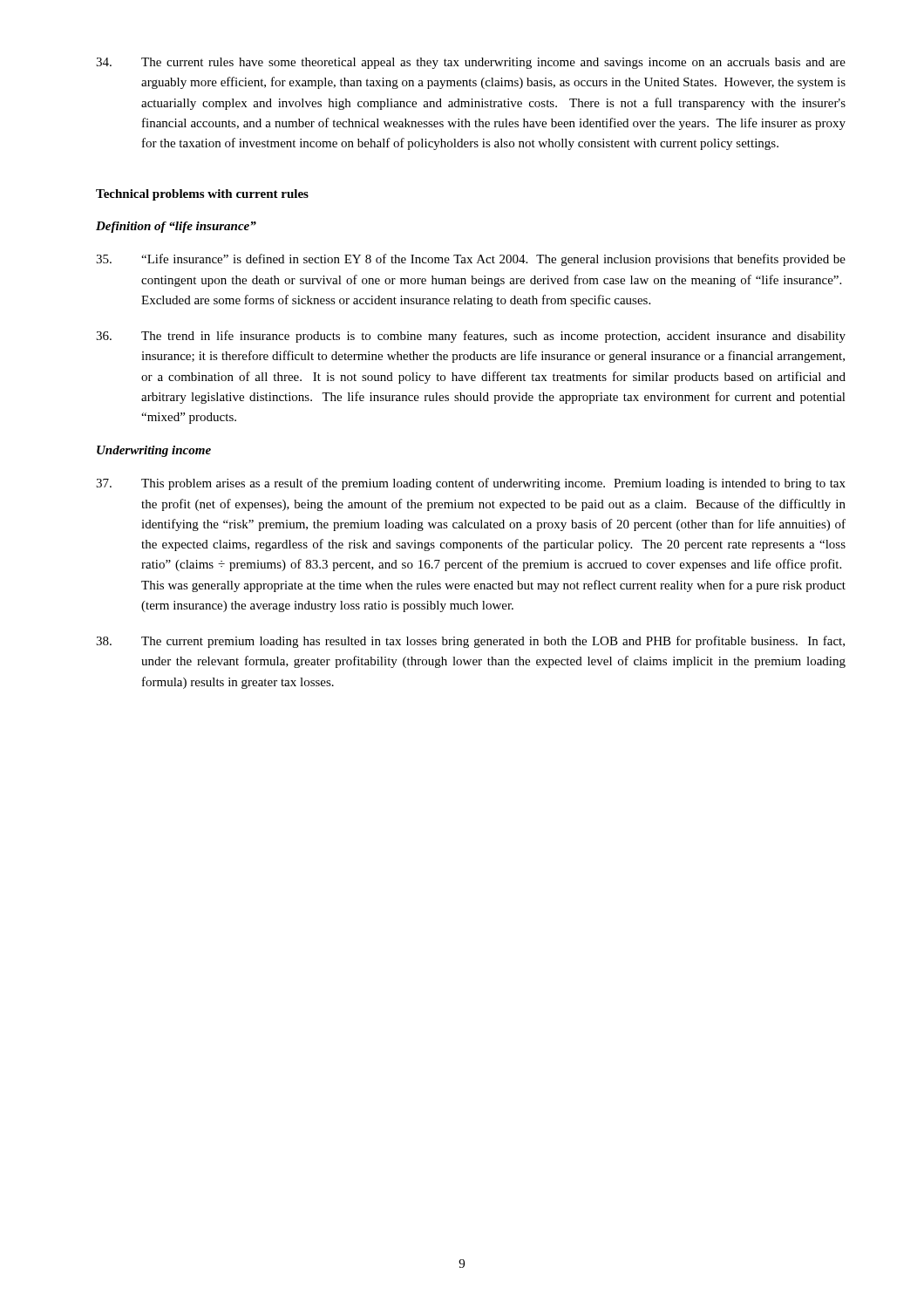Point to the block beginning "36. The trend"
This screenshot has height=1308, width=924.
pos(471,377)
